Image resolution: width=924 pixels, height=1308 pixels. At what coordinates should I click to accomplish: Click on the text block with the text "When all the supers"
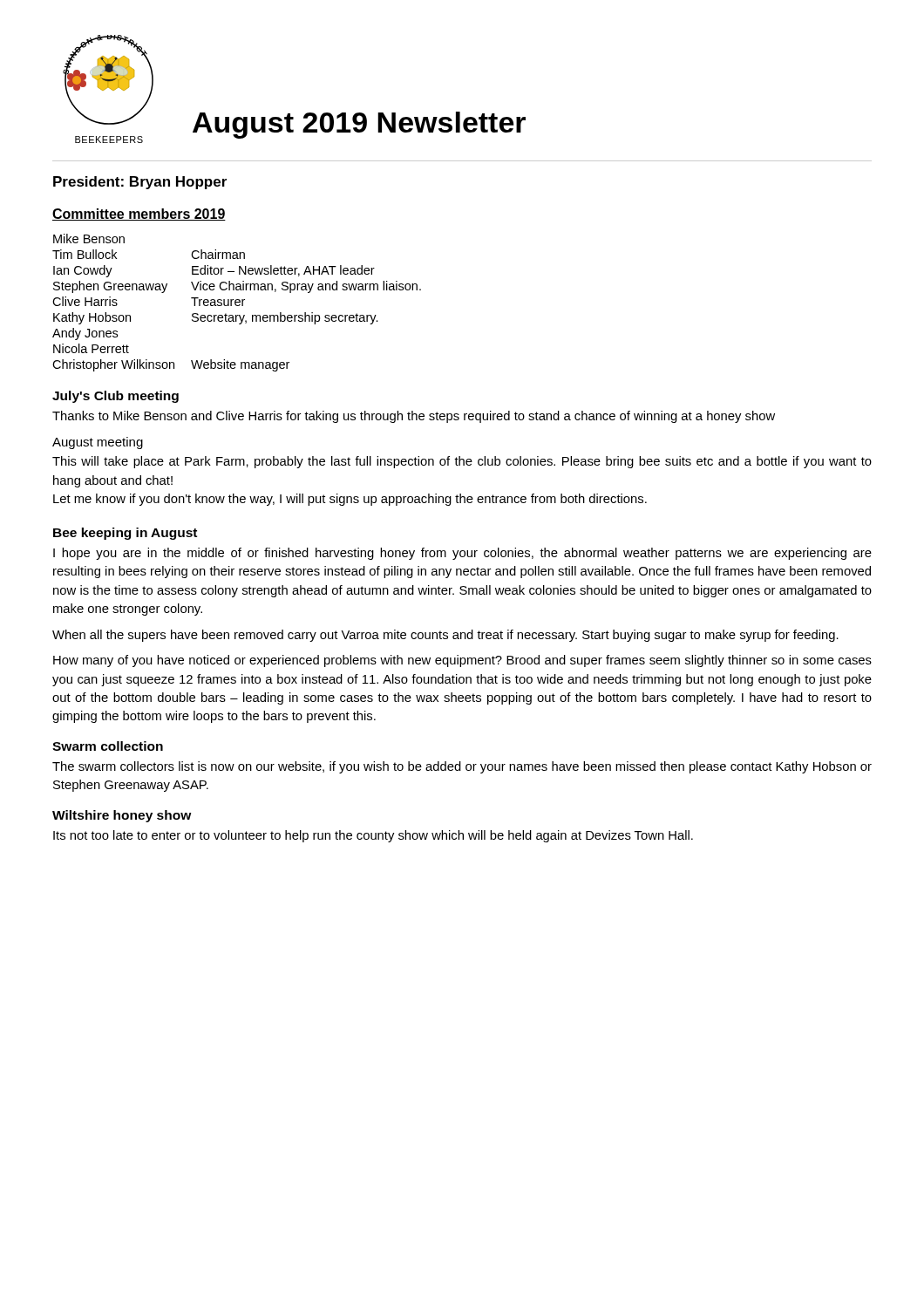446,635
